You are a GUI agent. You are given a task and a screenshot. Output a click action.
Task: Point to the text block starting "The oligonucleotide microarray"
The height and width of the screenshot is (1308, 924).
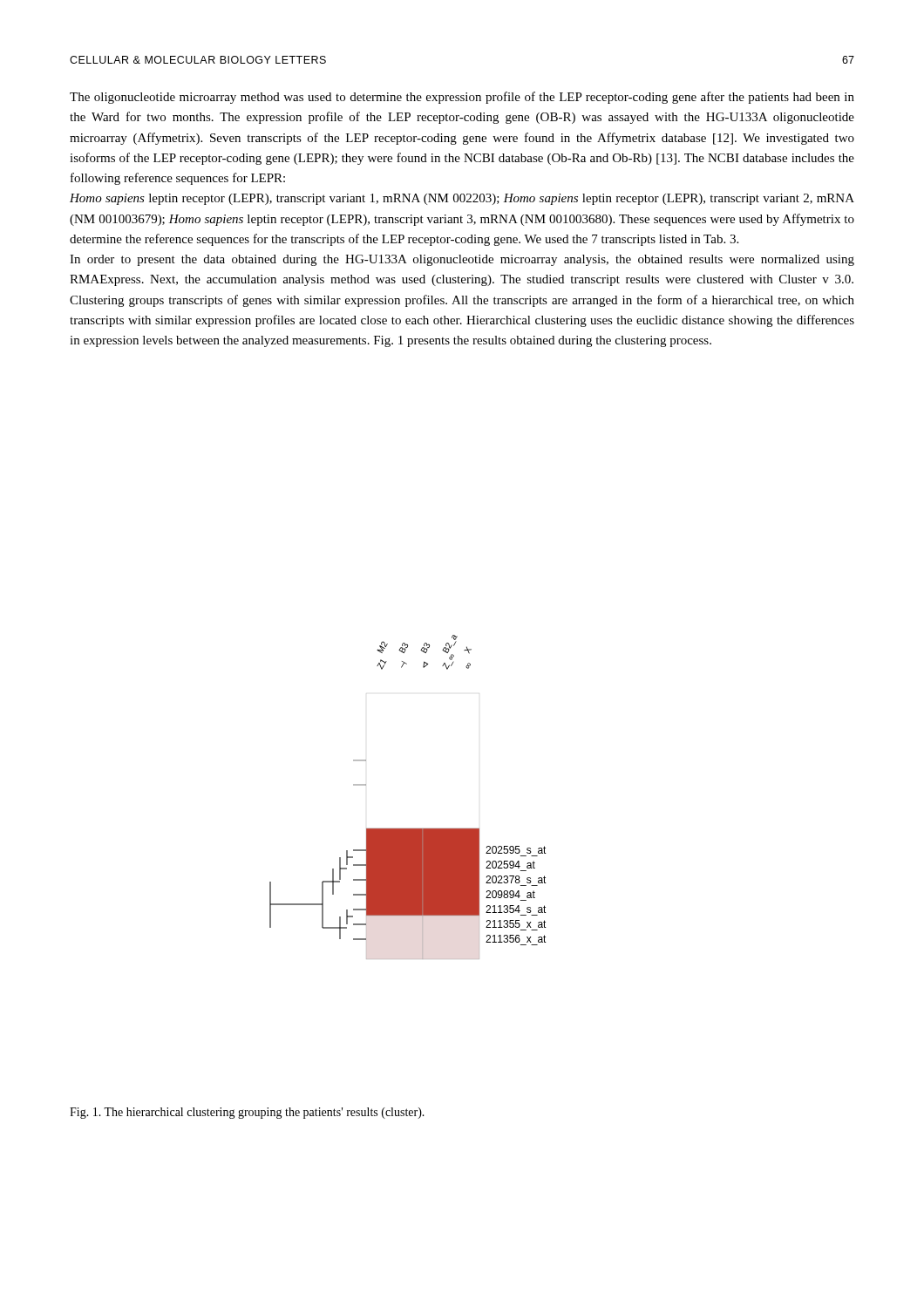(x=462, y=219)
